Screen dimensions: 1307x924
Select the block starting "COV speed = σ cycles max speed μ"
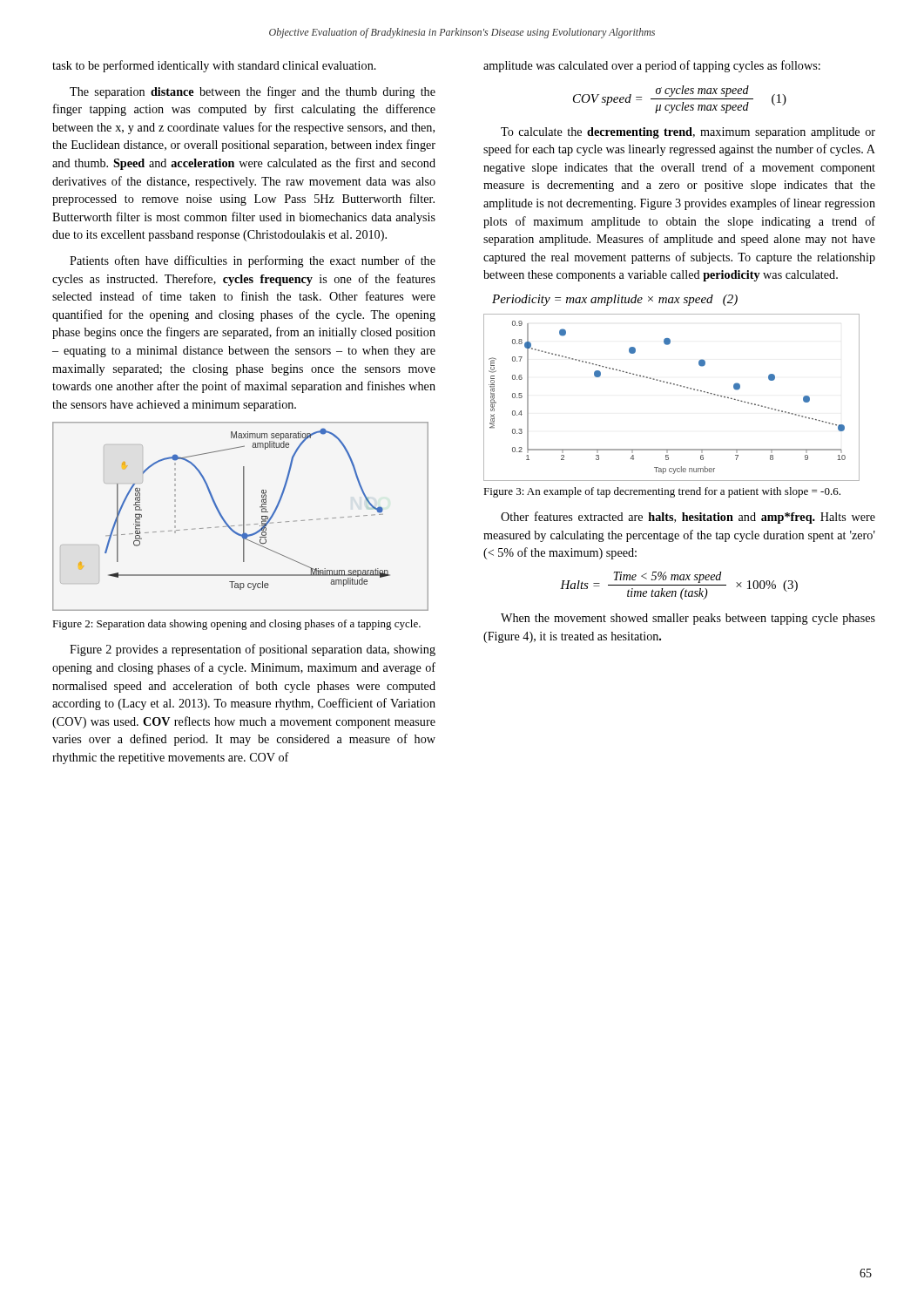coord(679,99)
